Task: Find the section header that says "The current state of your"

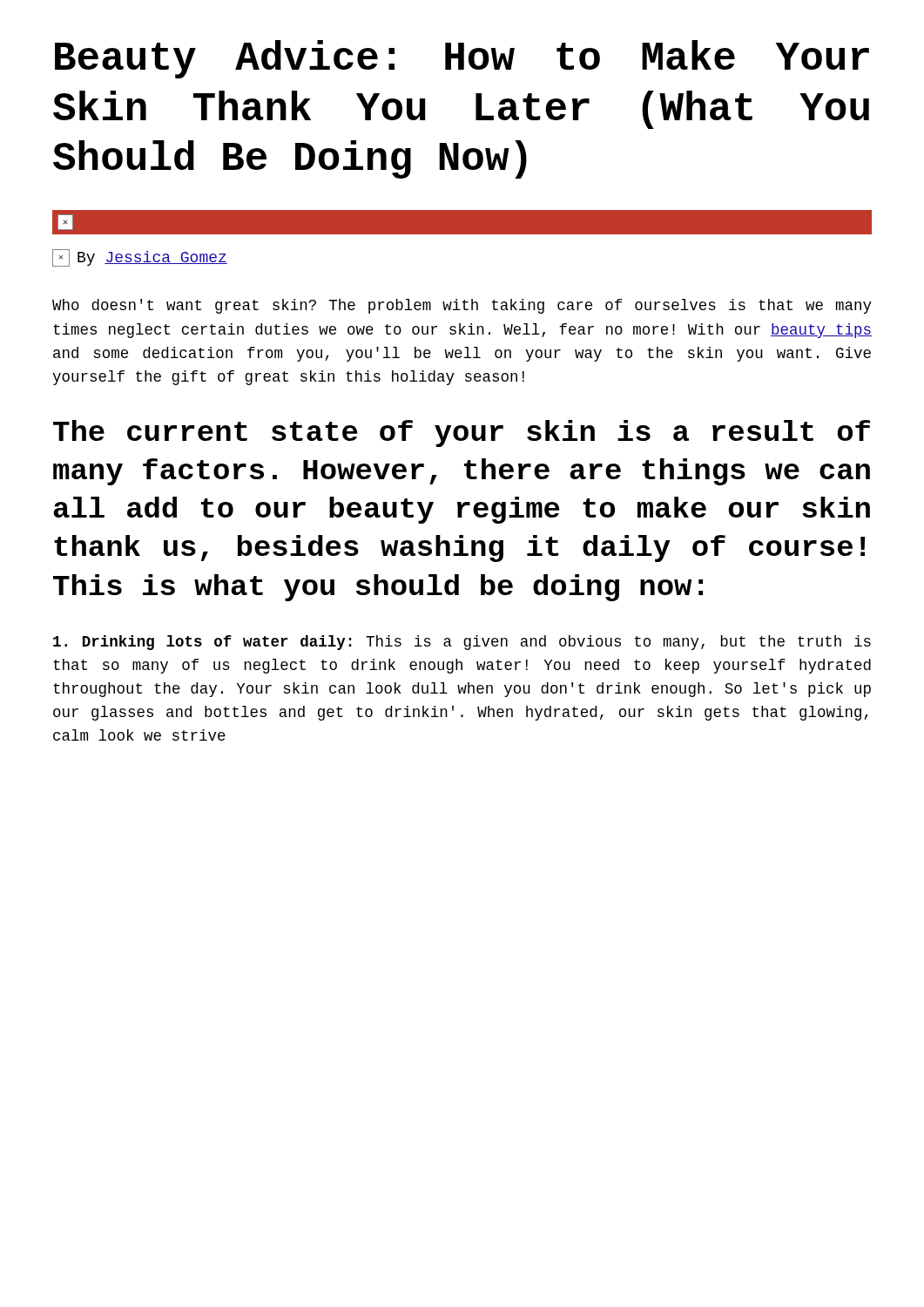Action: click(462, 510)
